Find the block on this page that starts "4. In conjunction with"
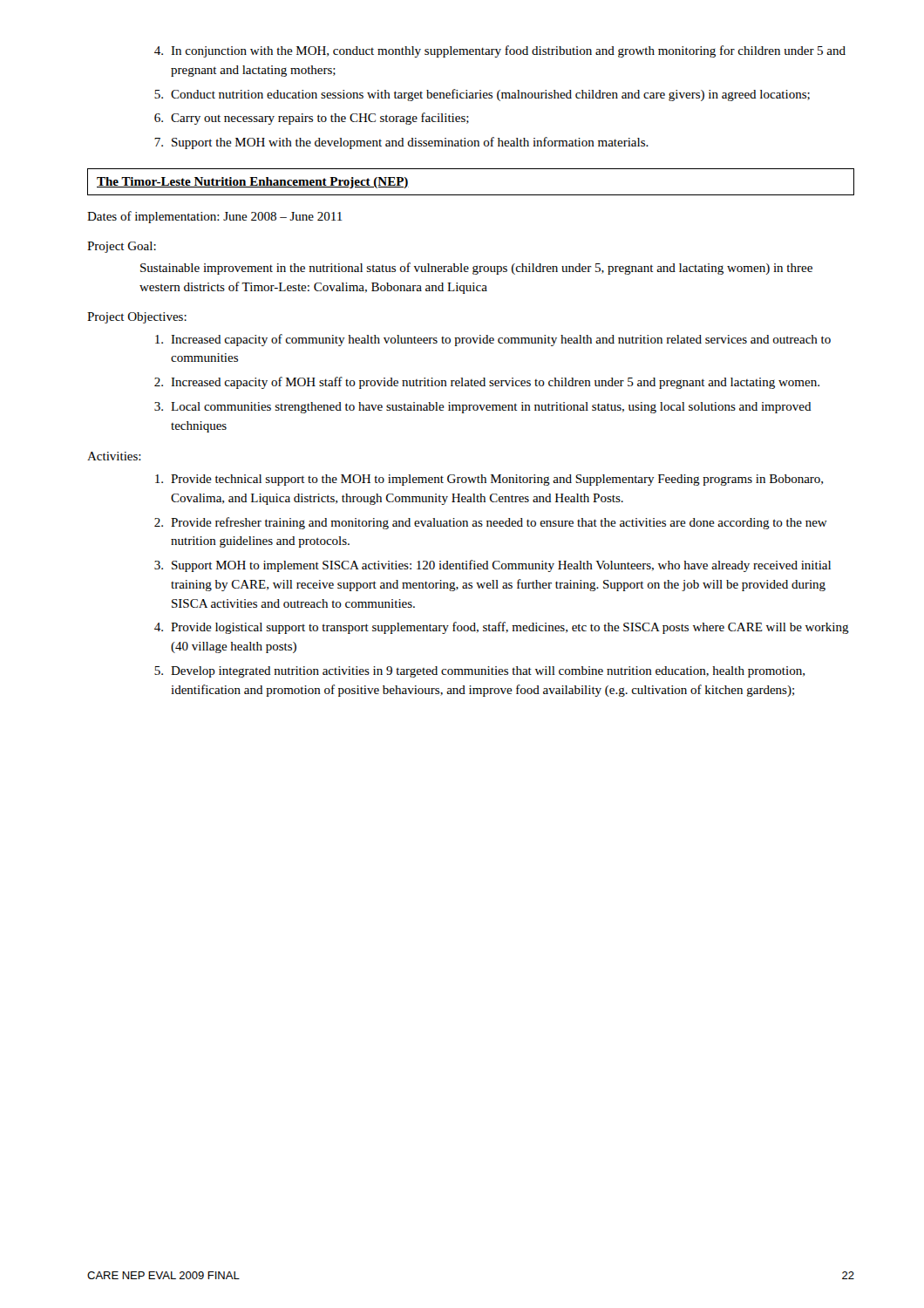Viewport: 924px width, 1308px height. [x=497, y=61]
